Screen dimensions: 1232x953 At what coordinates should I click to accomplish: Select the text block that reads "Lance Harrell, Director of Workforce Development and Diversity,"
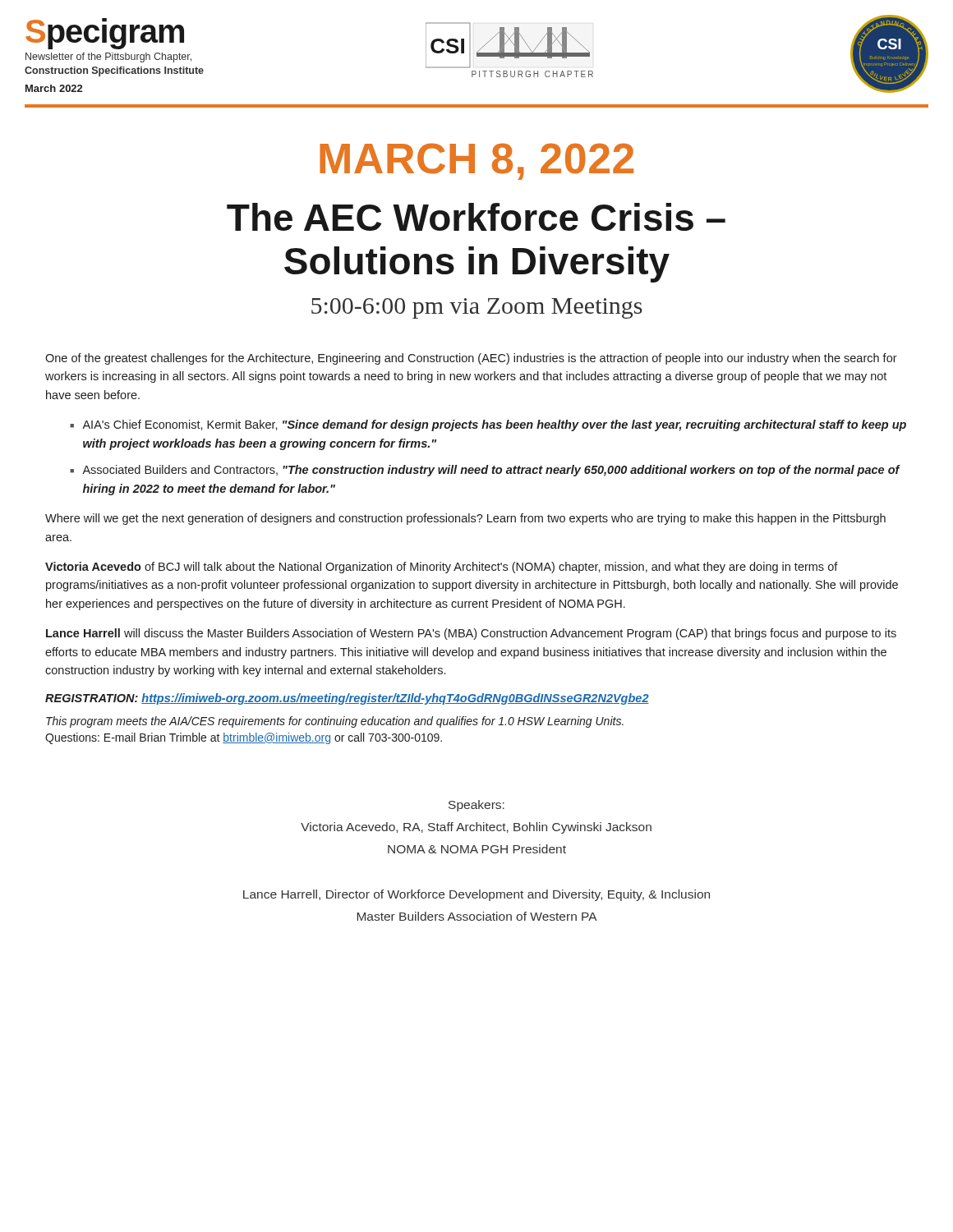click(x=476, y=905)
